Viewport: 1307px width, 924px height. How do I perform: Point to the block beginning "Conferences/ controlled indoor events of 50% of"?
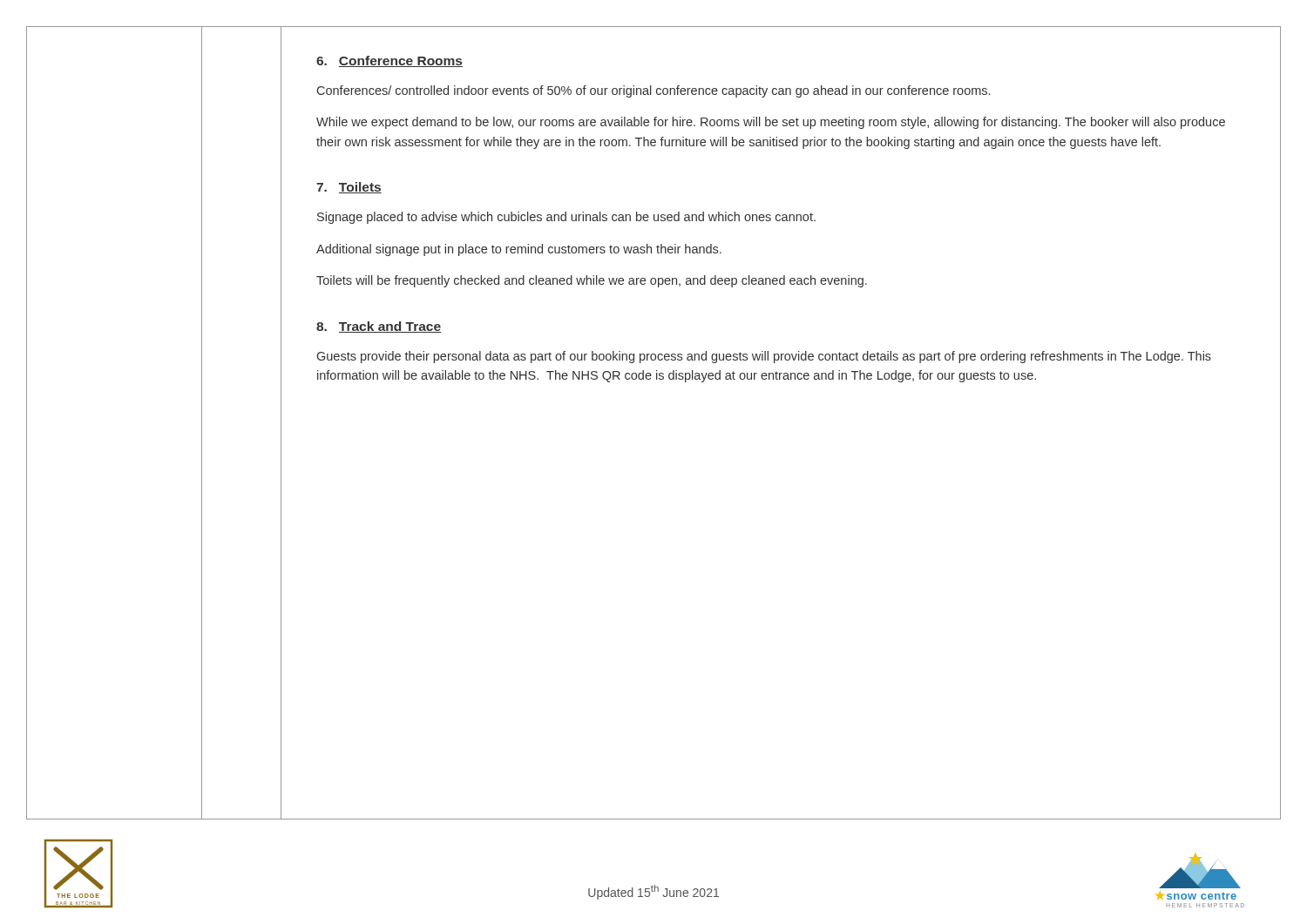[x=654, y=91]
